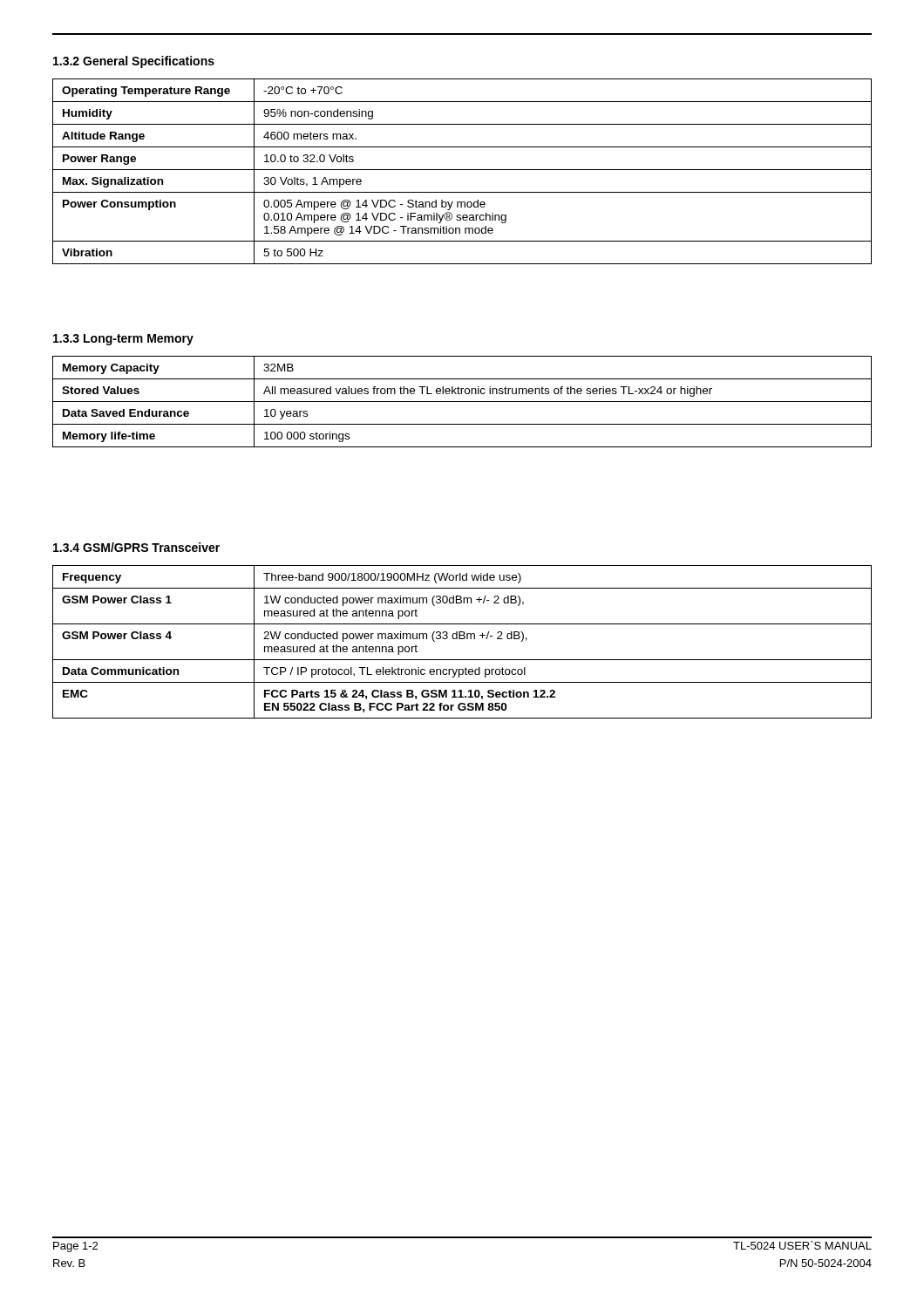Select the table that reads "Data Saved Endurance"
924x1308 pixels.
click(x=462, y=402)
